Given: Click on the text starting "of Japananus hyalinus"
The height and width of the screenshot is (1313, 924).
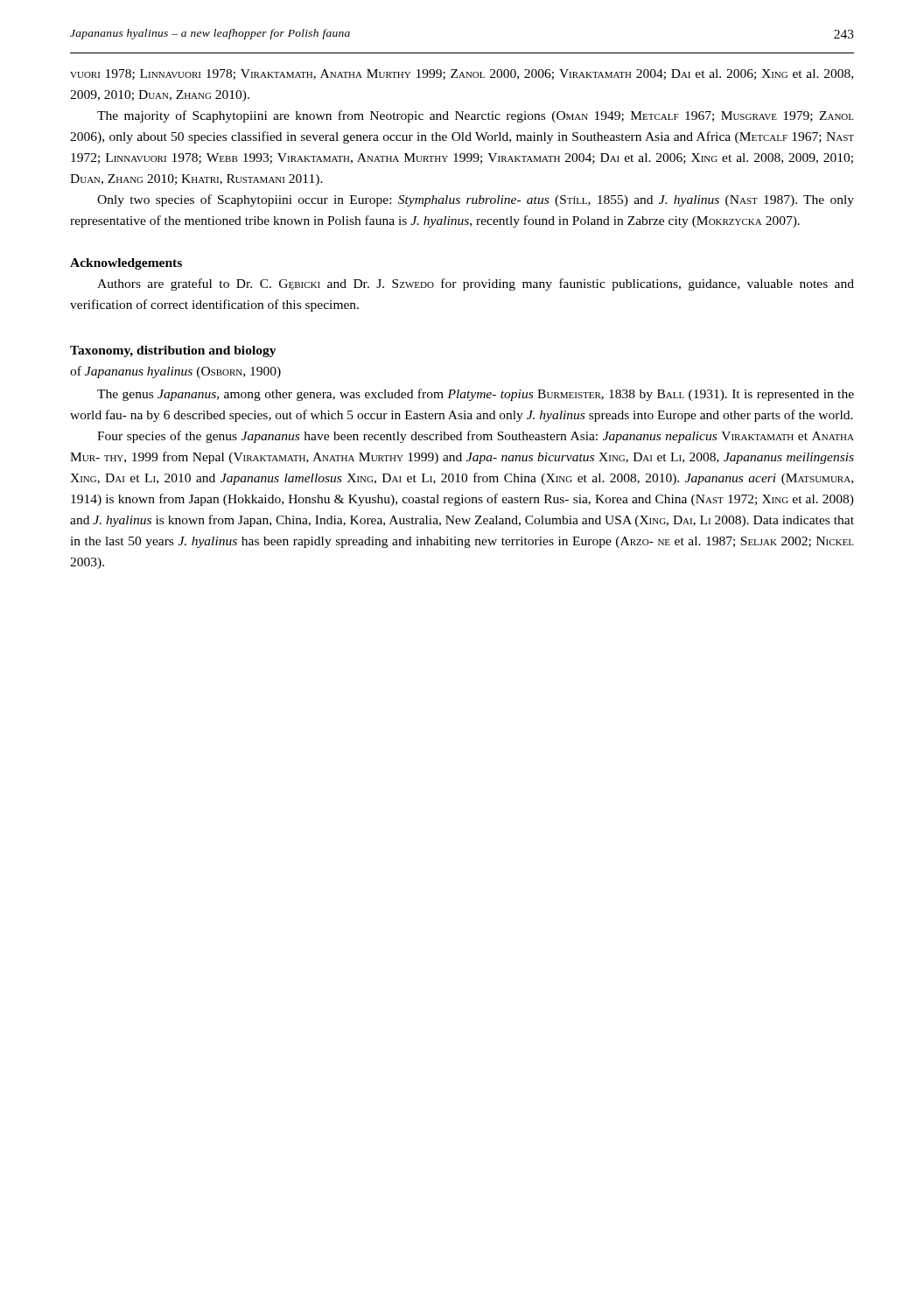Looking at the screenshot, I should coord(175,372).
